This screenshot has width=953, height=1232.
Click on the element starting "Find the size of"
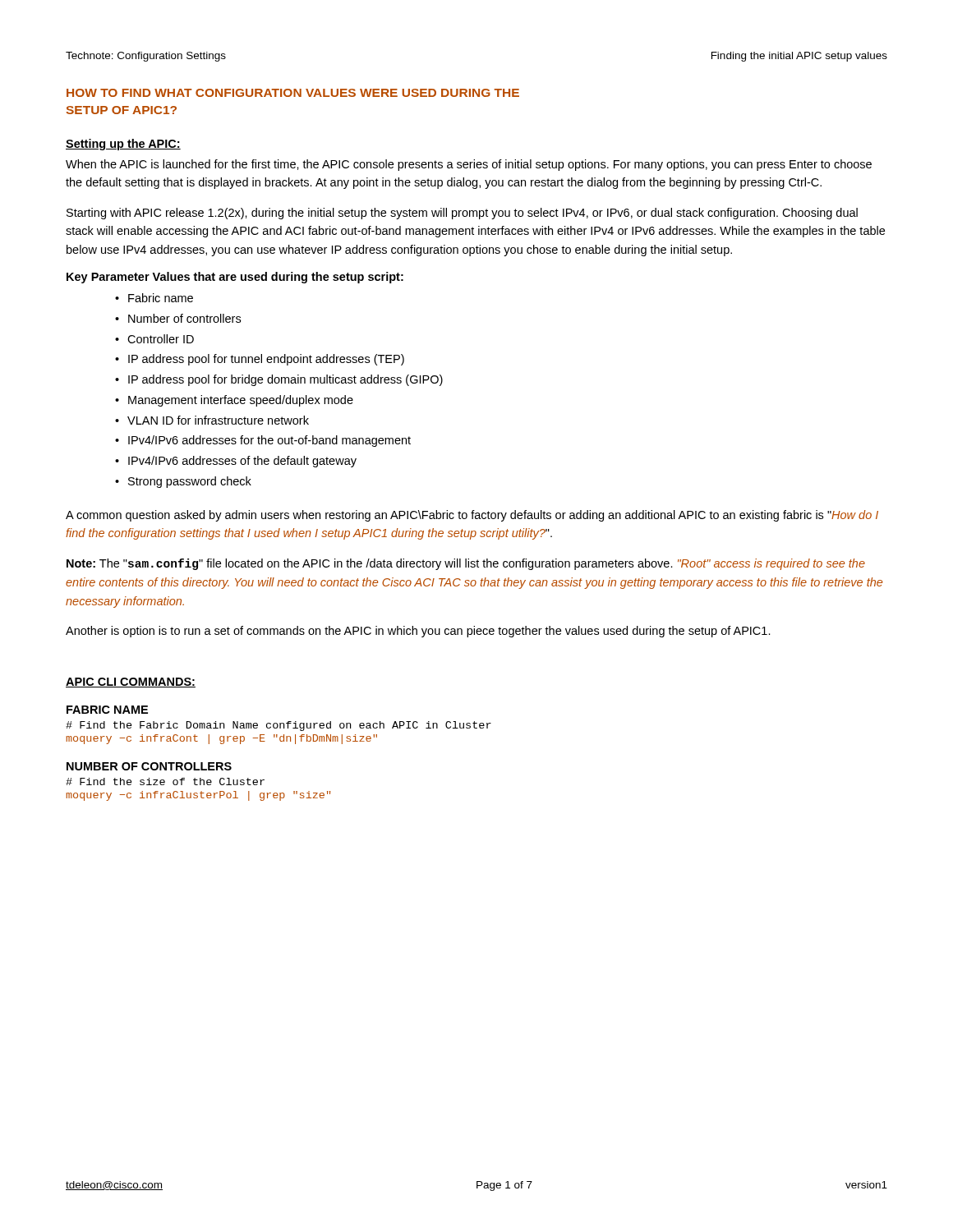pos(165,781)
